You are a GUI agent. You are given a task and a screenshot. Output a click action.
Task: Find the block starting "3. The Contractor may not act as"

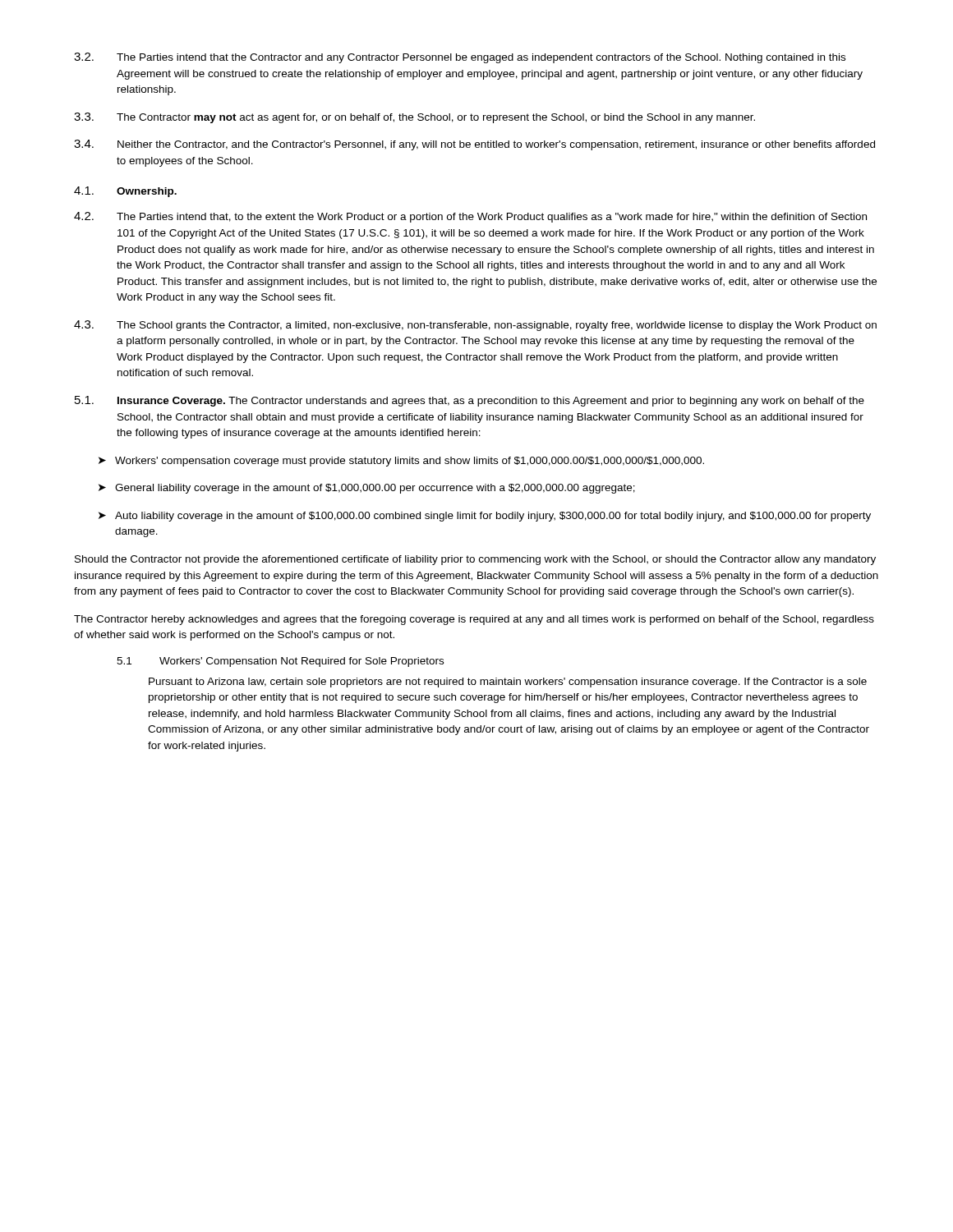476,117
